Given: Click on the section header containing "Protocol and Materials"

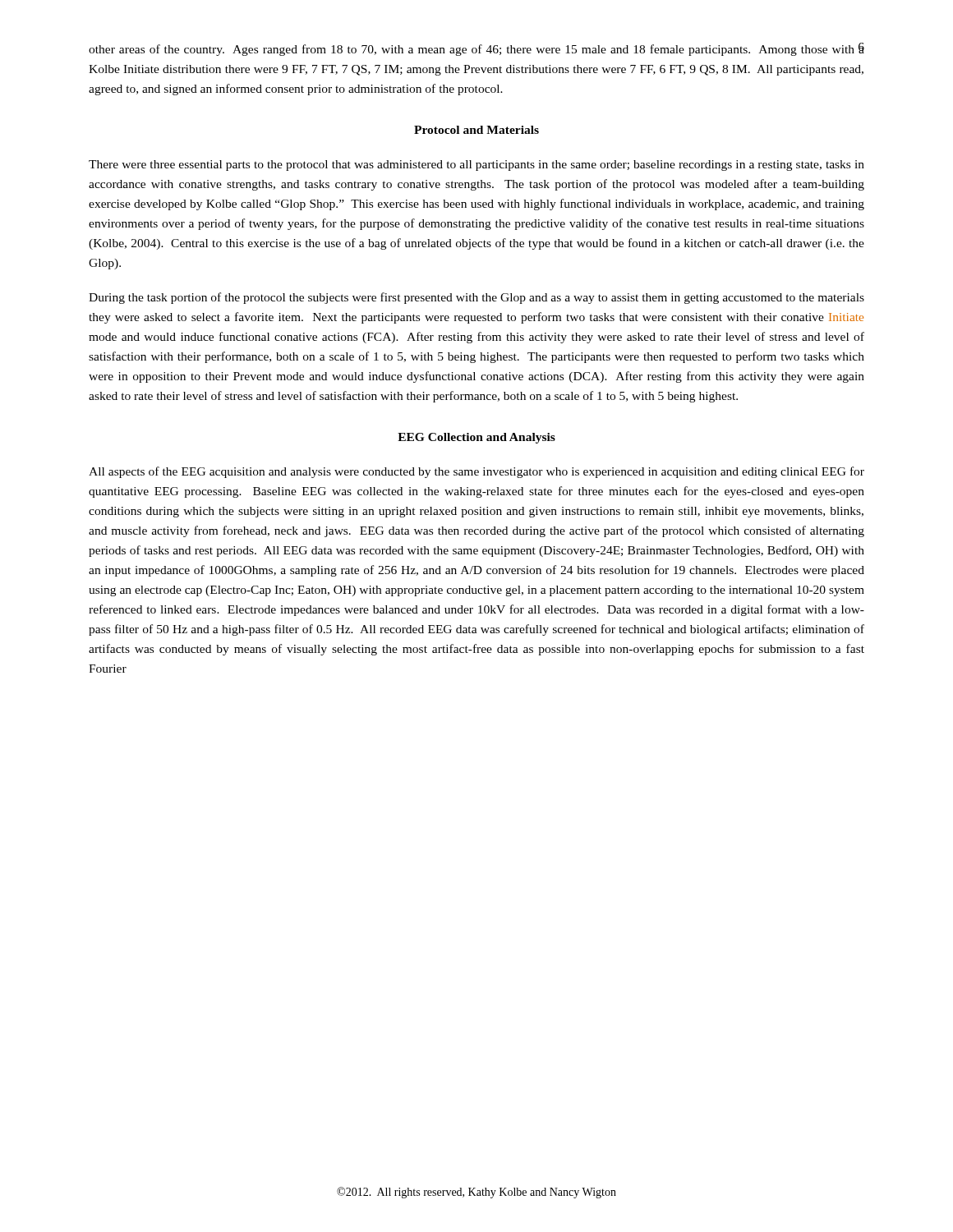Looking at the screenshot, I should [476, 129].
